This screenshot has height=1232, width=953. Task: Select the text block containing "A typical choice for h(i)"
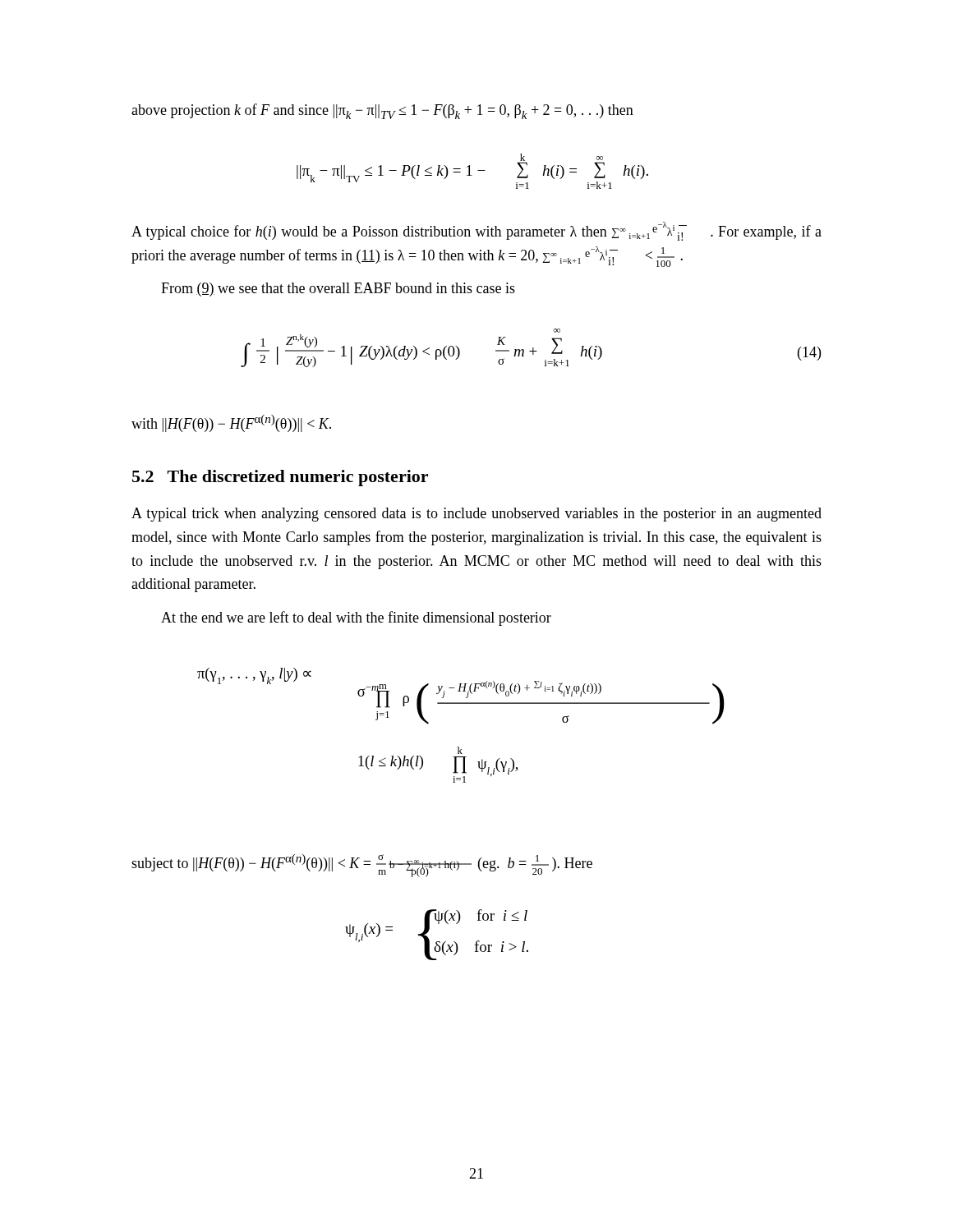[476, 244]
